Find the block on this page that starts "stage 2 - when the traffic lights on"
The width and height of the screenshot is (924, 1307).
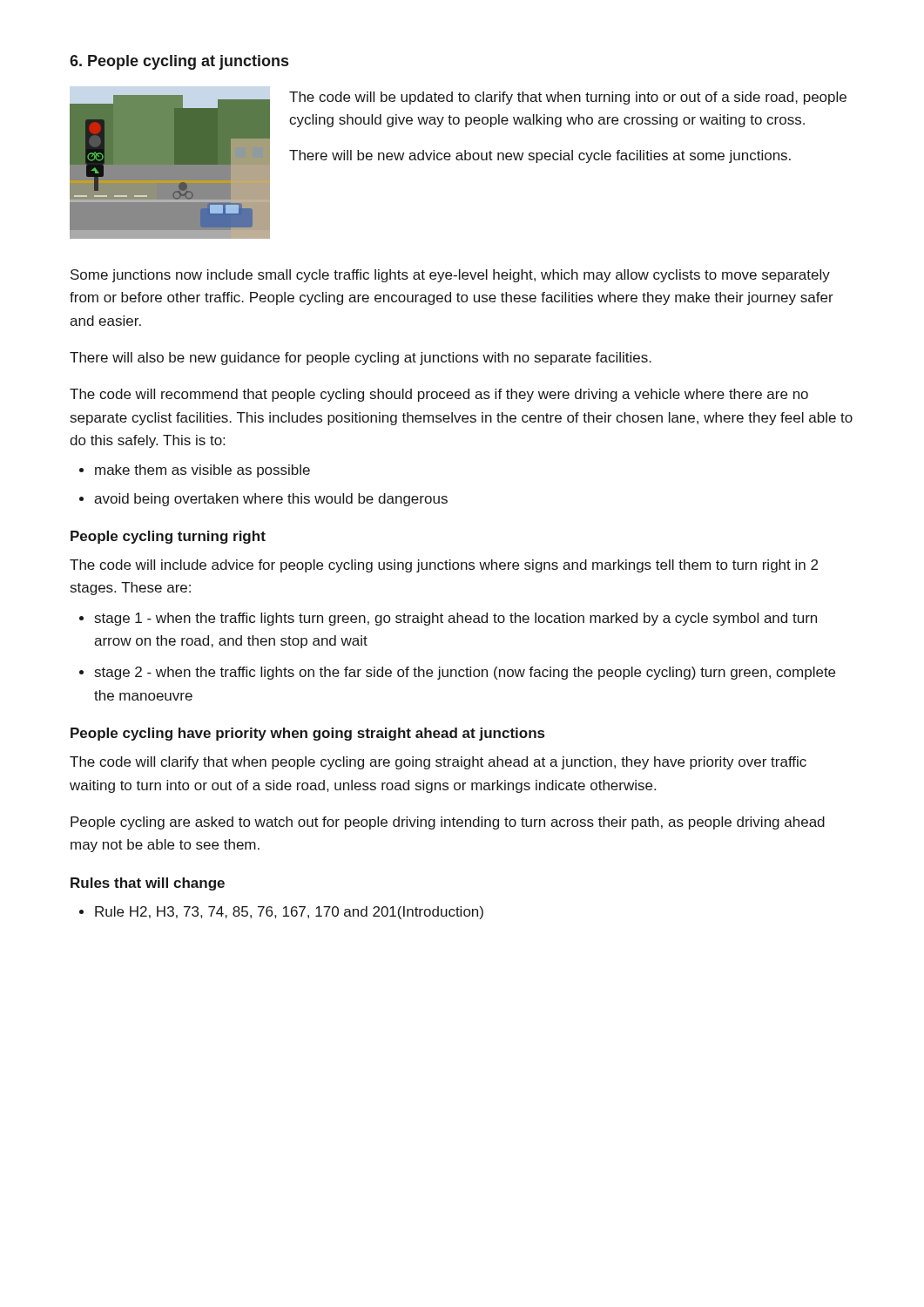pos(465,684)
